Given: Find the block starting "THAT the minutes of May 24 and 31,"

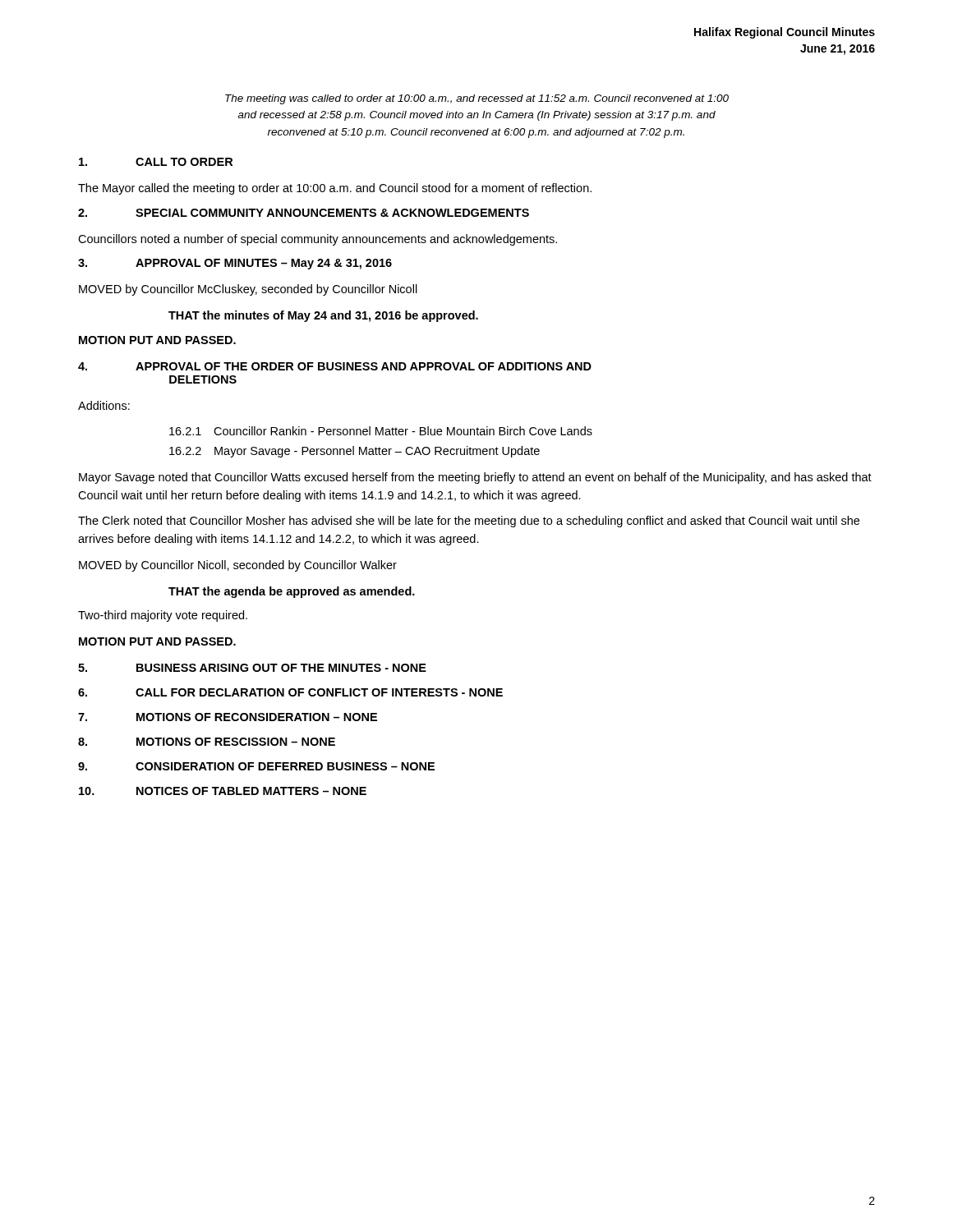Looking at the screenshot, I should pos(324,315).
